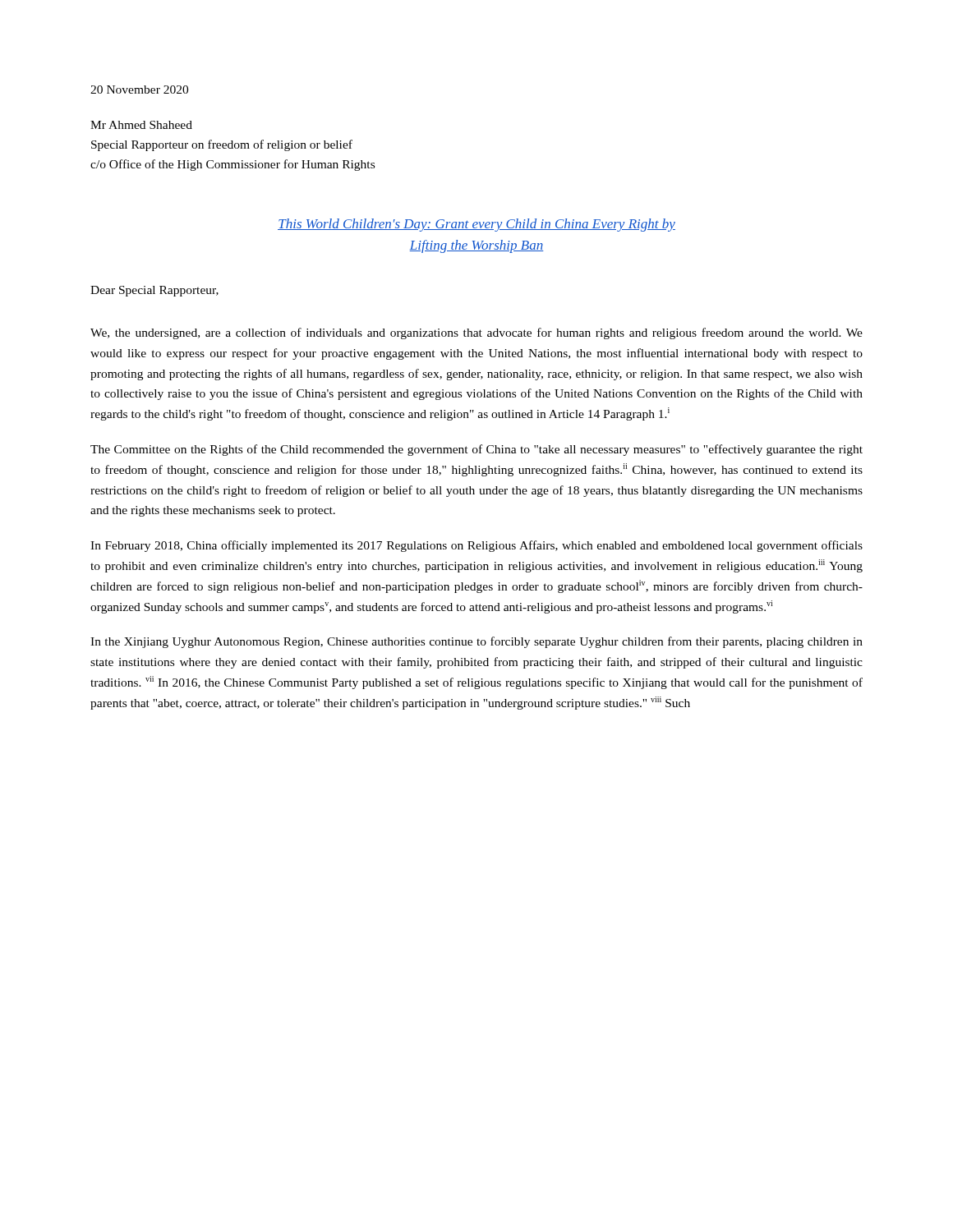
Task: Click on the text starting "Mr Ahmed Shaheed Special"
Action: pos(233,144)
